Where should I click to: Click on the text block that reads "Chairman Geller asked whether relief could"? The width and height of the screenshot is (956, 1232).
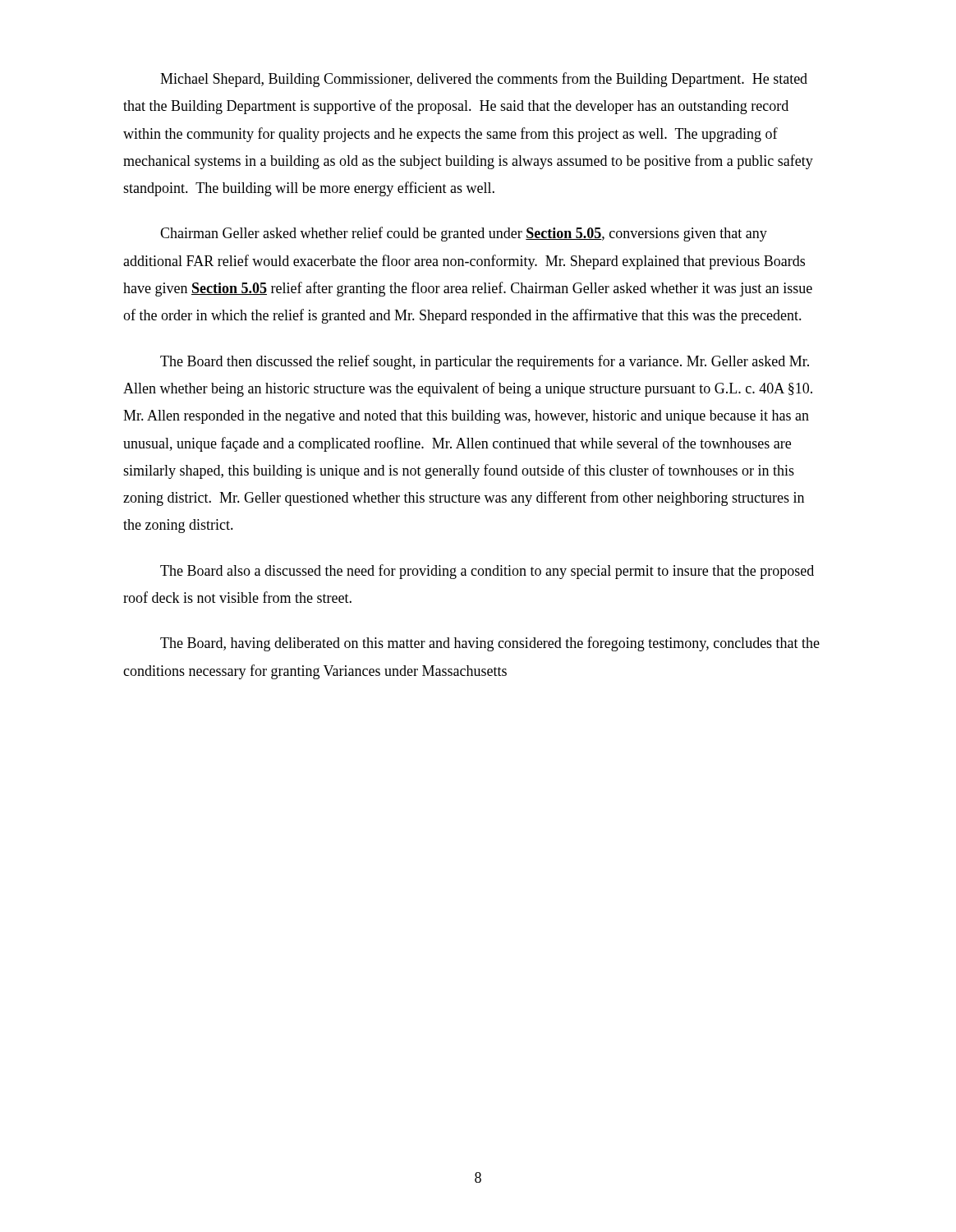point(468,275)
